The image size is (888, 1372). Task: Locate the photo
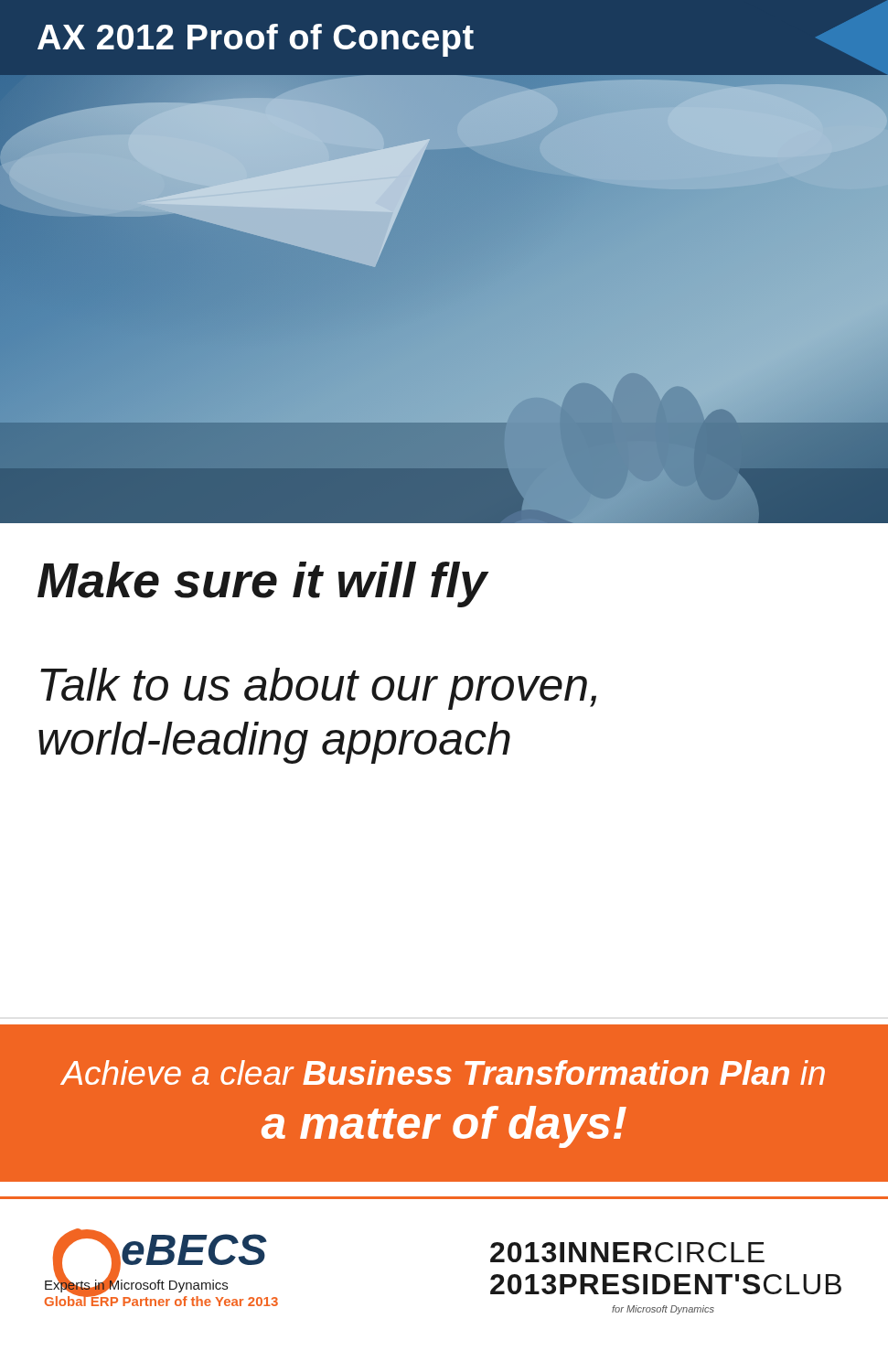(x=444, y=299)
